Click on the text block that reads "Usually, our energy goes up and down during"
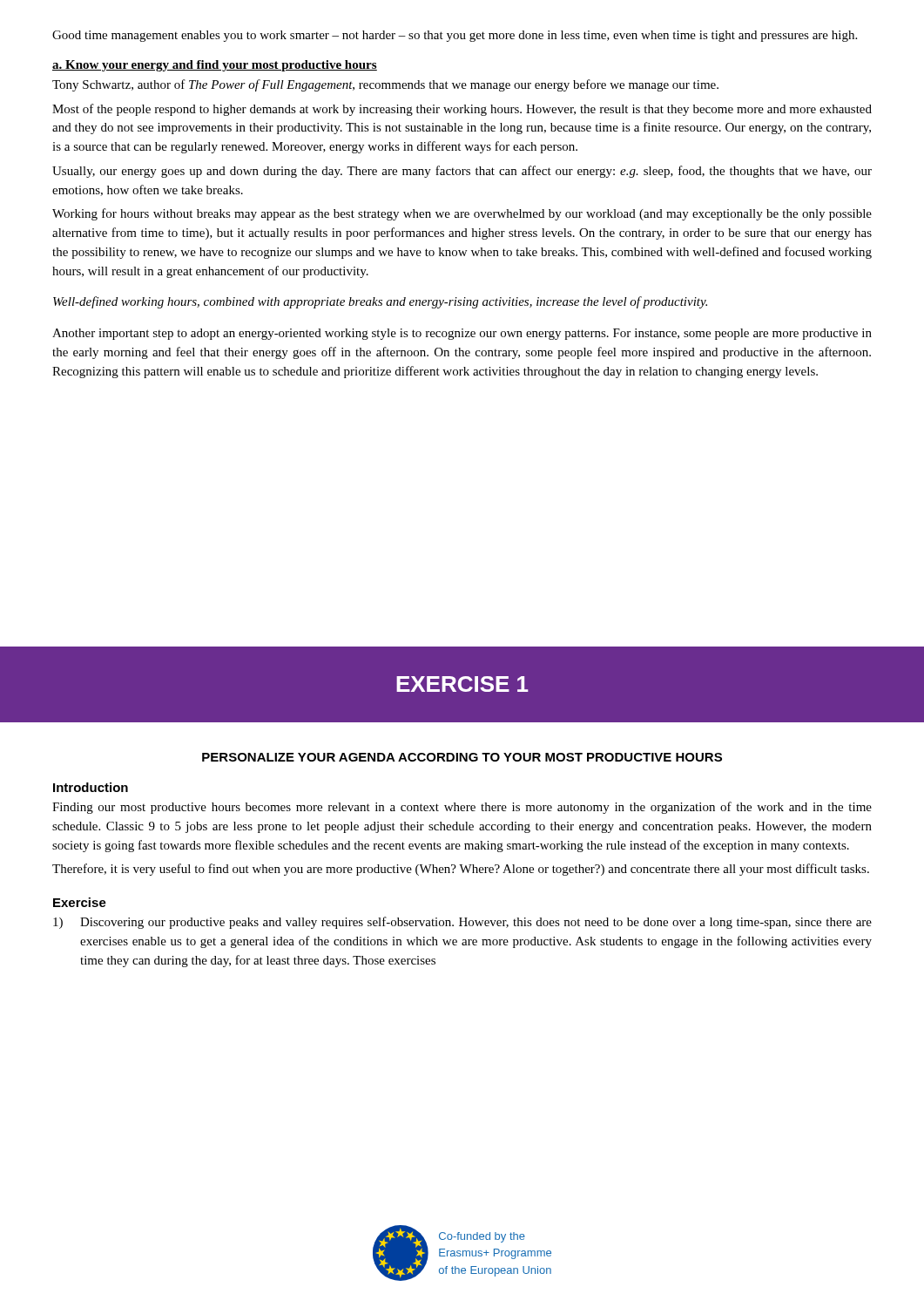The width and height of the screenshot is (924, 1307). tap(462, 180)
